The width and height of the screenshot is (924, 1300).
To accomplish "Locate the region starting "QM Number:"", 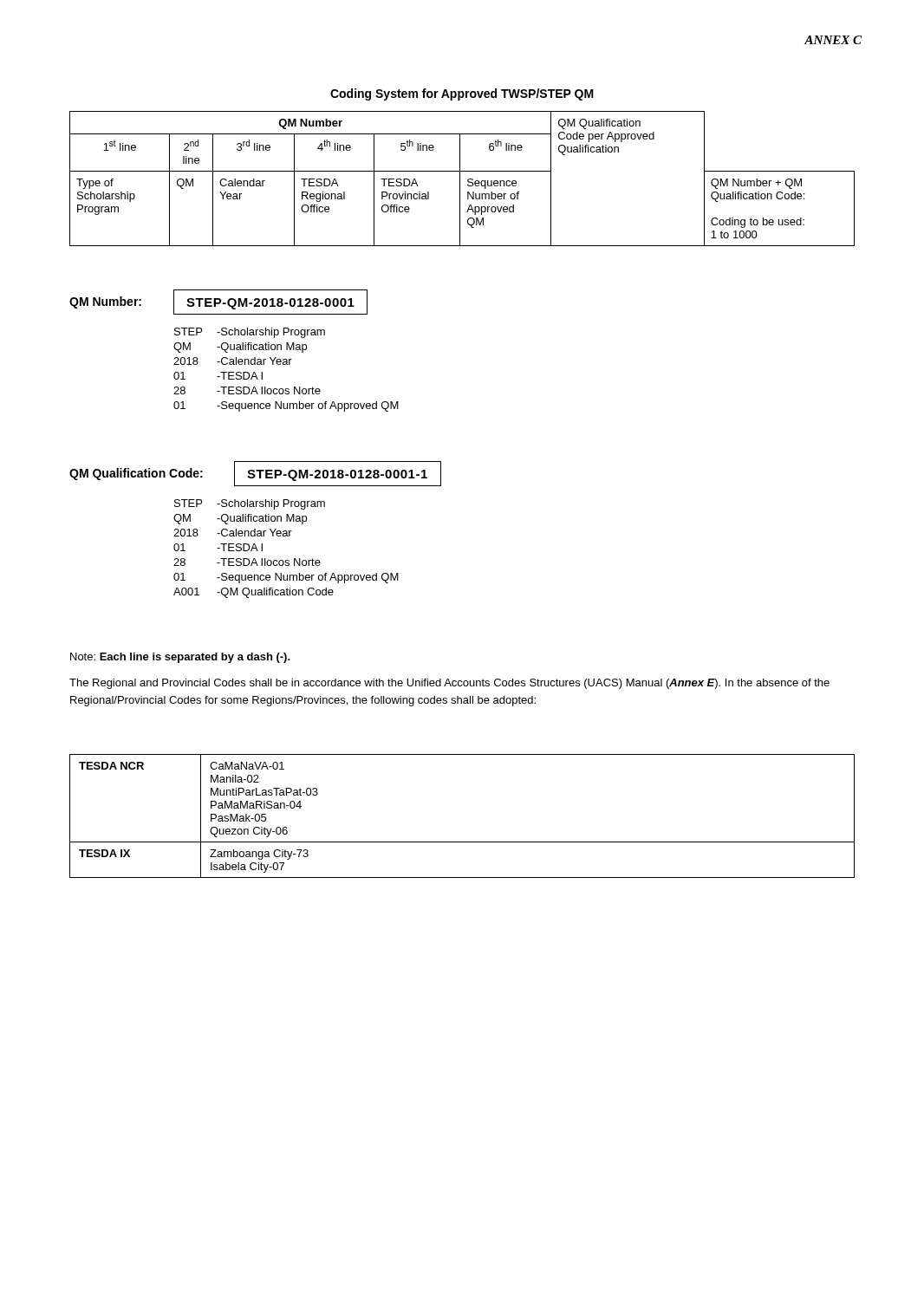I will pos(106,302).
